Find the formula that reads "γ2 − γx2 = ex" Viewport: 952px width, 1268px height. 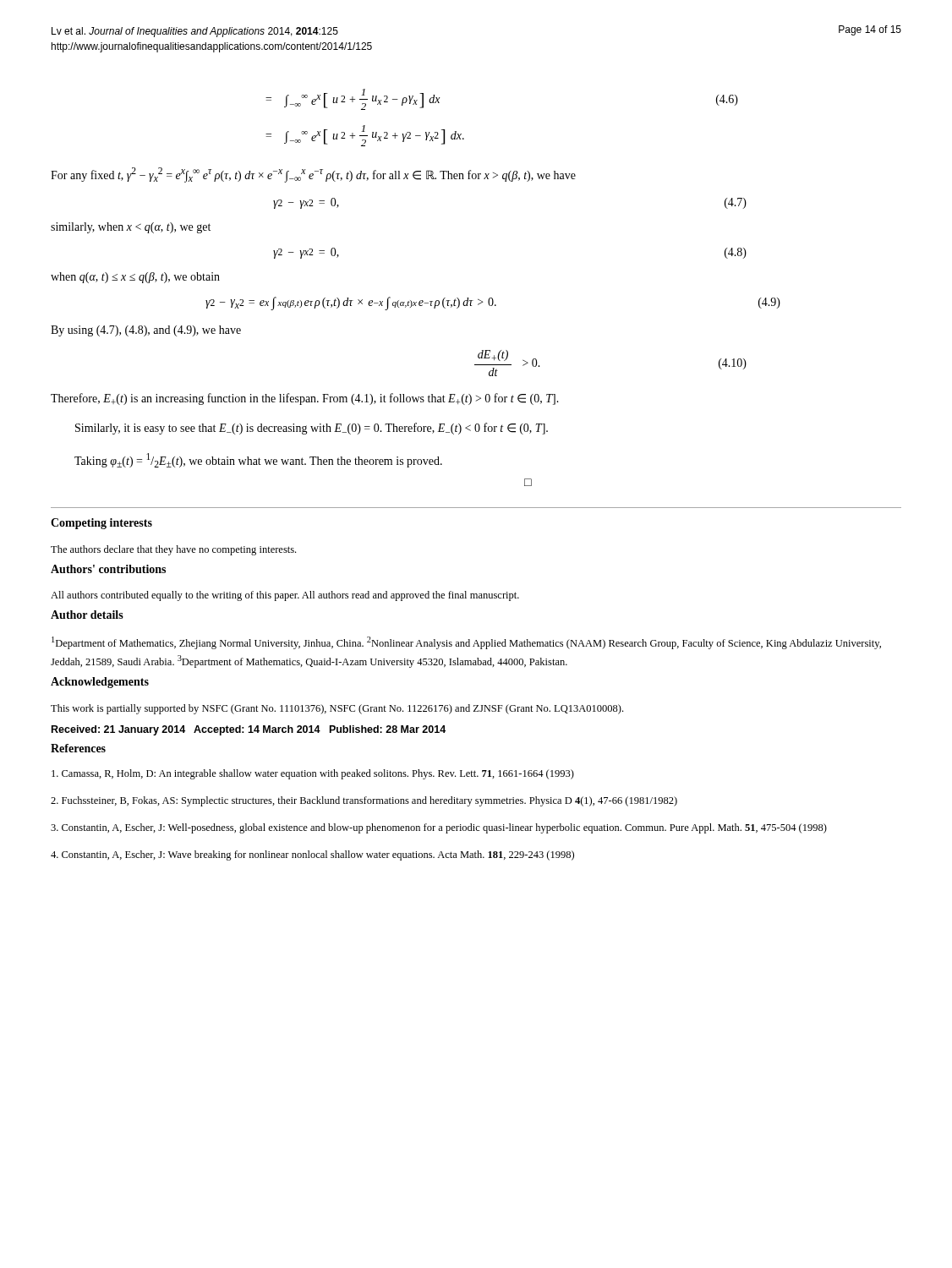coord(493,303)
